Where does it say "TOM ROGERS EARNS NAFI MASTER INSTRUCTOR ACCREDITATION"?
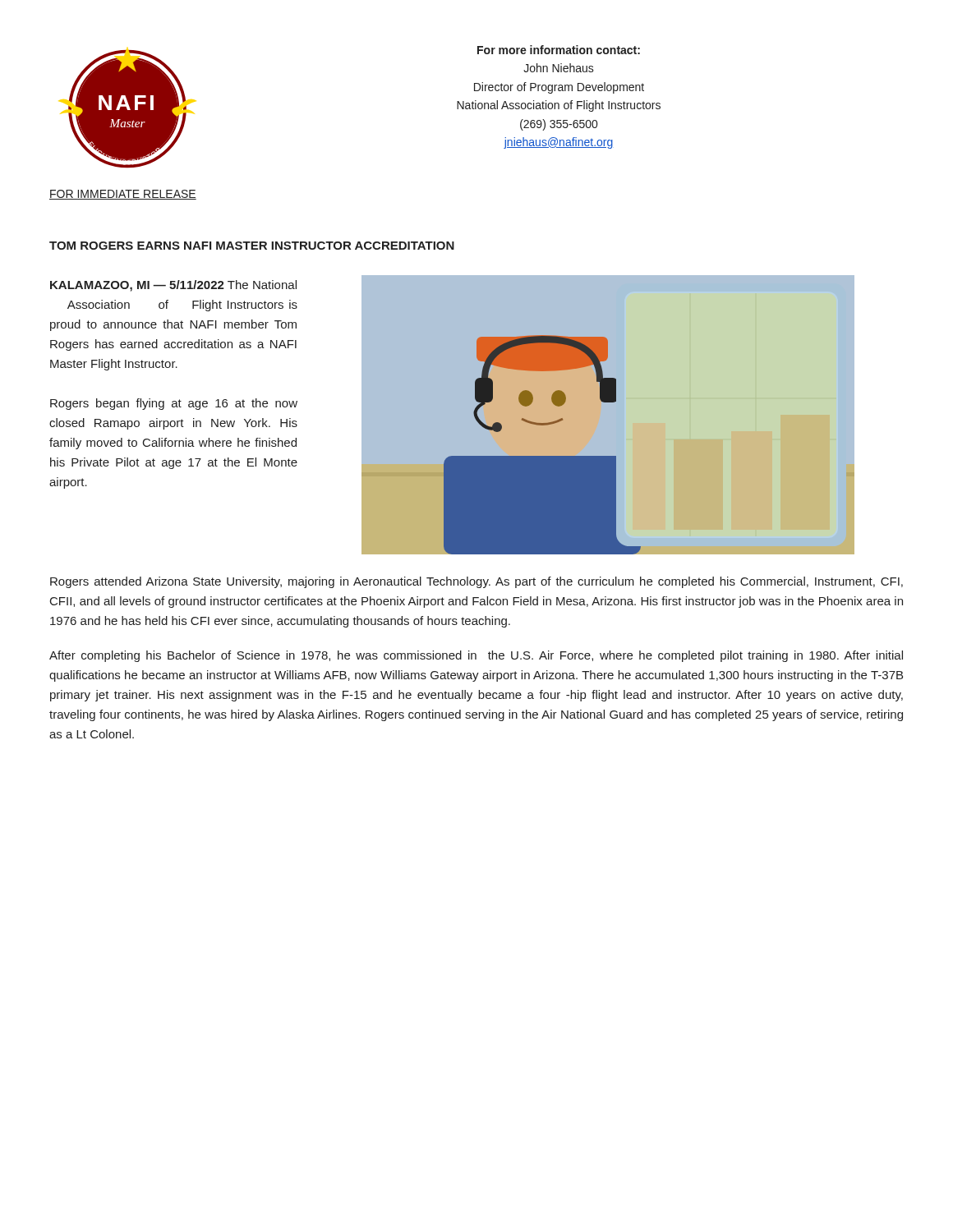Screen dimensions: 1232x953 click(252, 245)
